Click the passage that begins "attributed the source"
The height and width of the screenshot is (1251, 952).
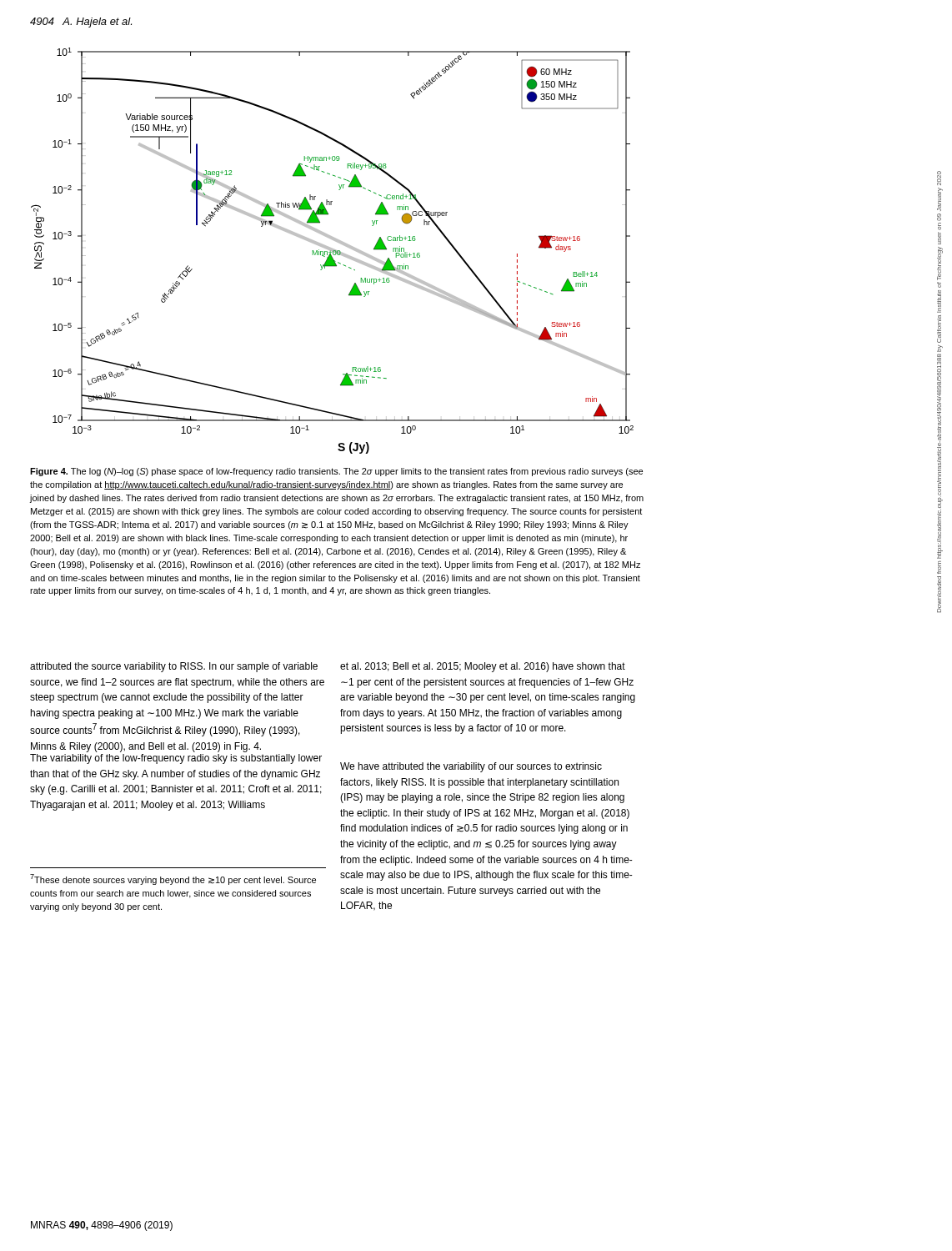coord(177,706)
